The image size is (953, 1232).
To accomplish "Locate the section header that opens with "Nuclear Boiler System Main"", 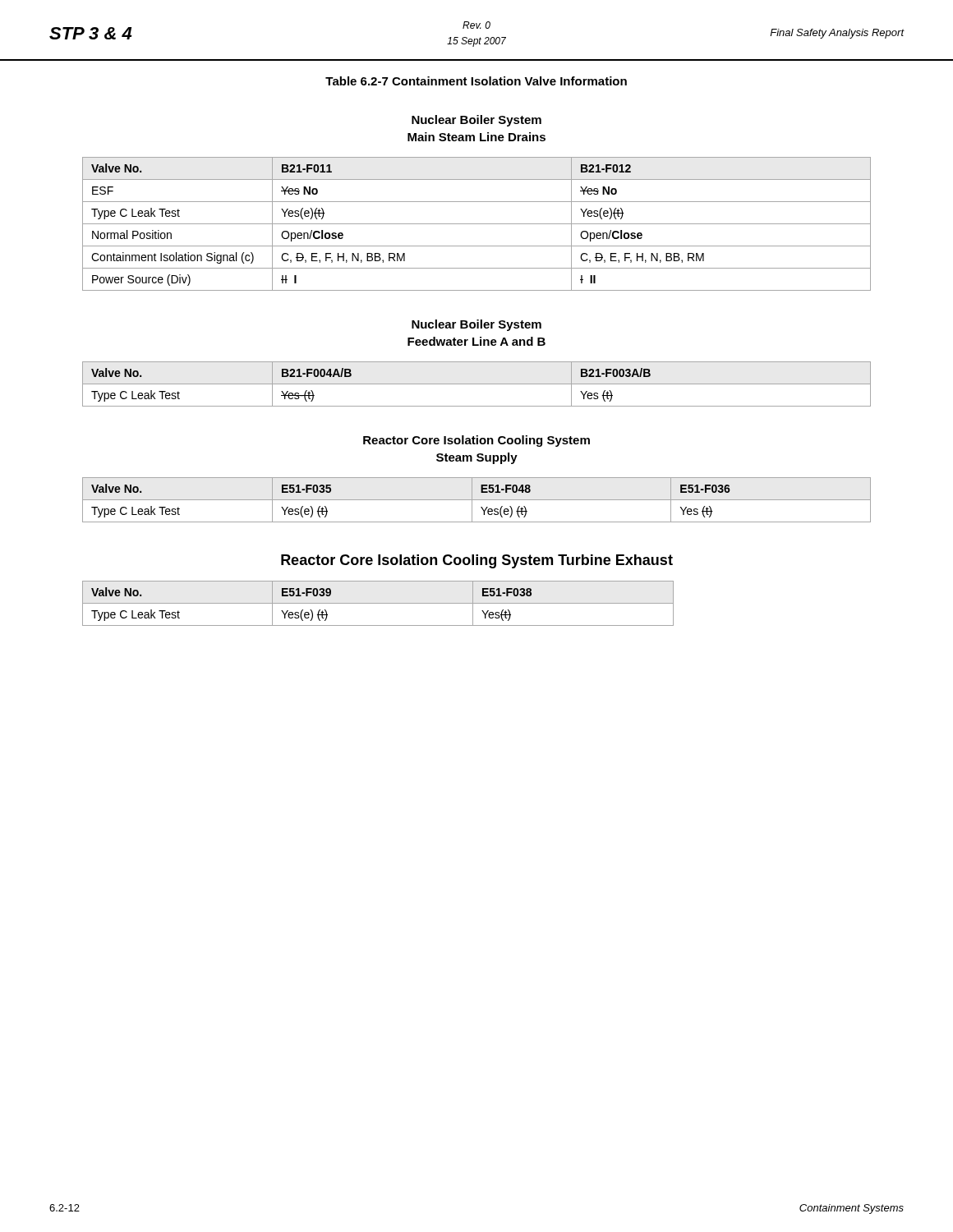I will 476,128.
